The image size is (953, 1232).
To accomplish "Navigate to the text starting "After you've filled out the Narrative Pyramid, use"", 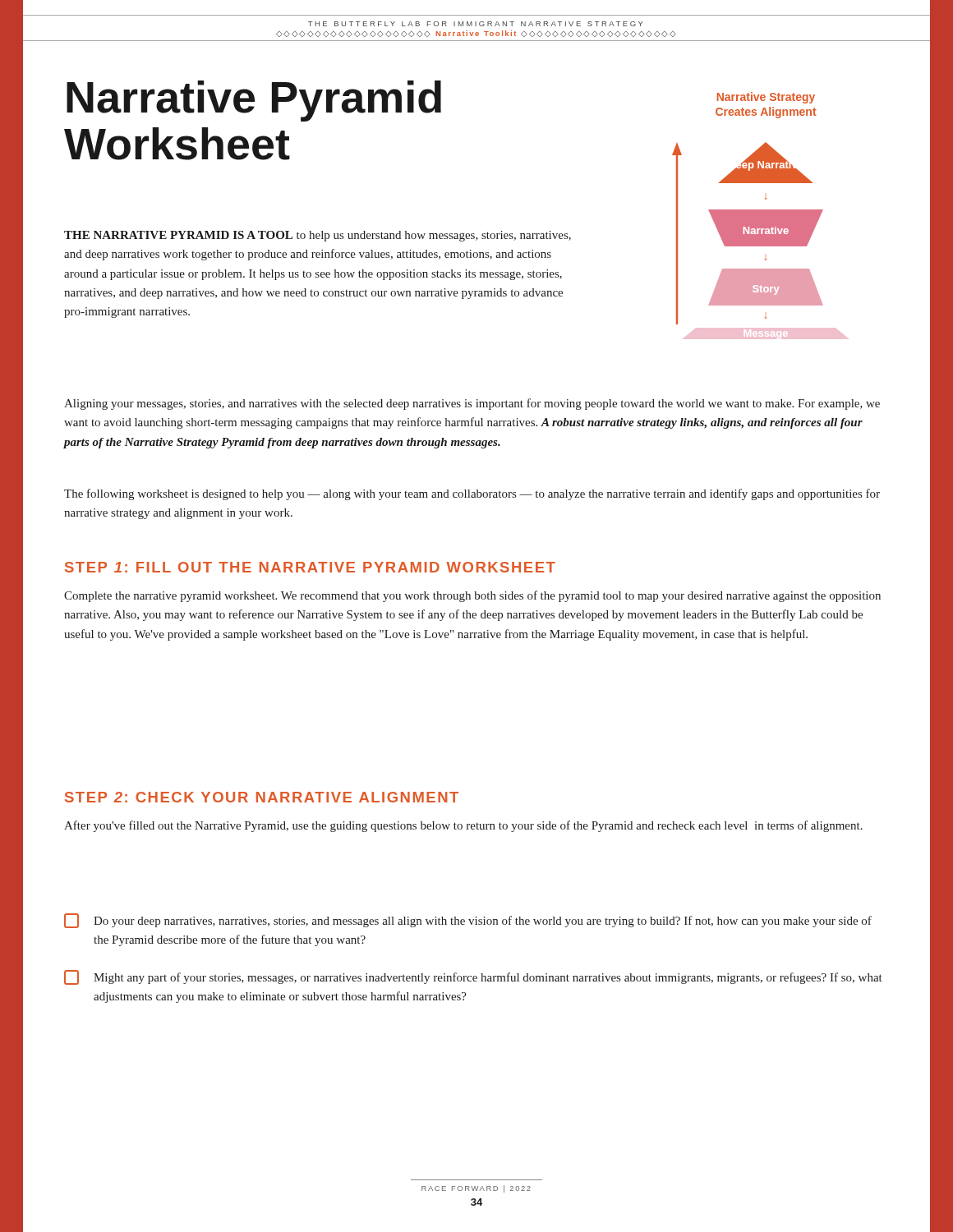I will 476,826.
